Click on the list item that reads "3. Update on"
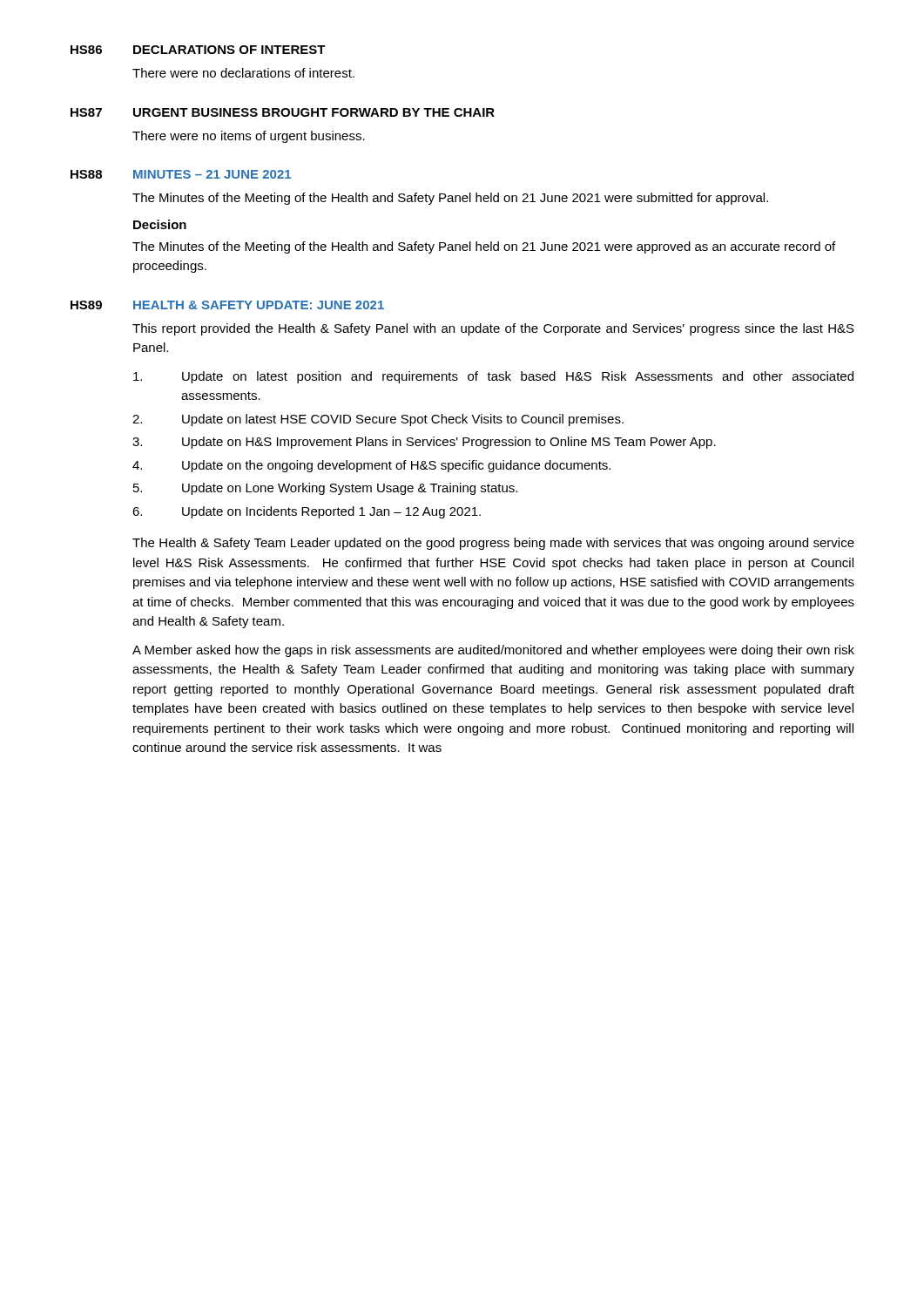Image resolution: width=924 pixels, height=1307 pixels. (493, 442)
